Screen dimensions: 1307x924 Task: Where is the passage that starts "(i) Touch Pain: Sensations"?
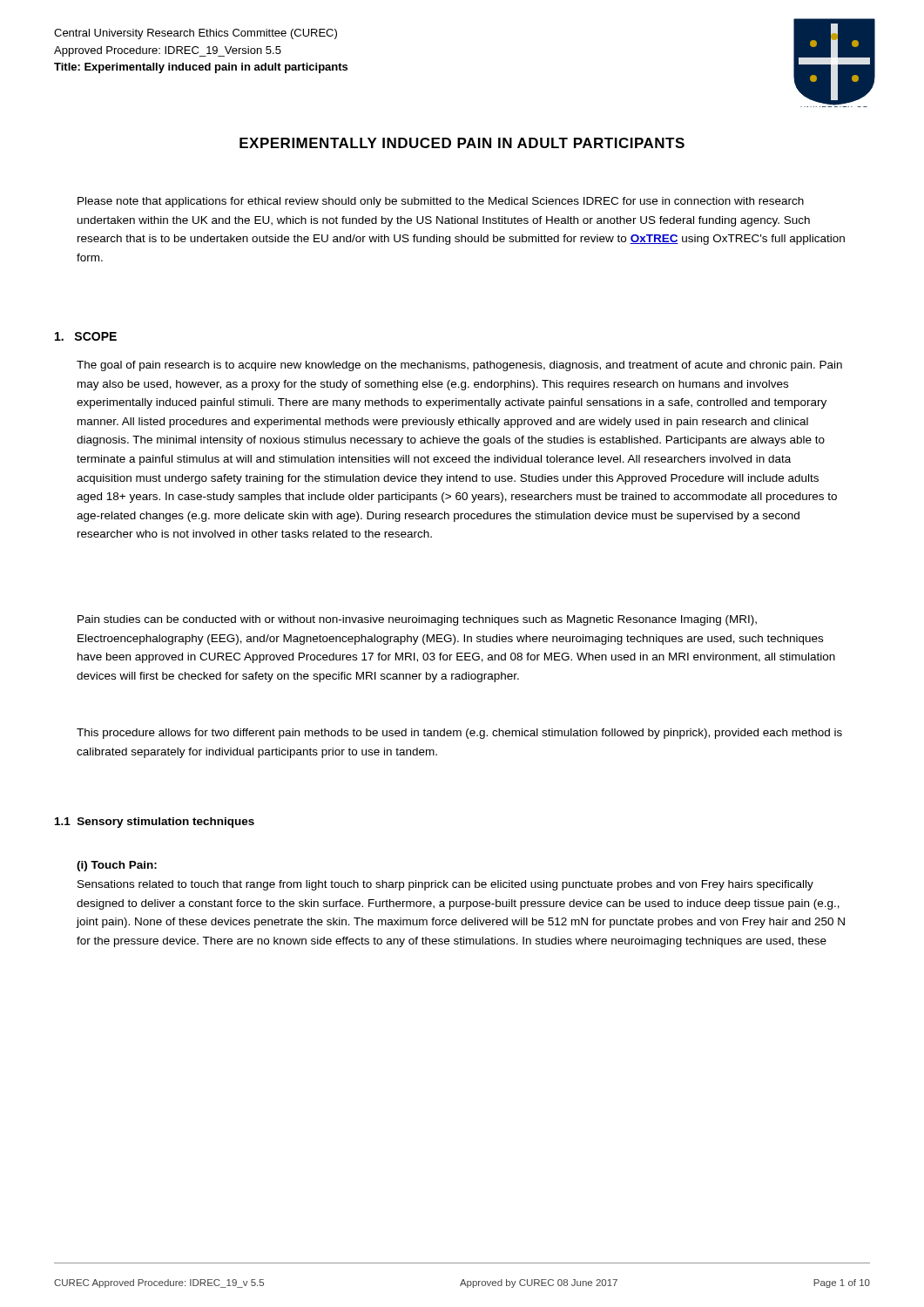(x=462, y=904)
